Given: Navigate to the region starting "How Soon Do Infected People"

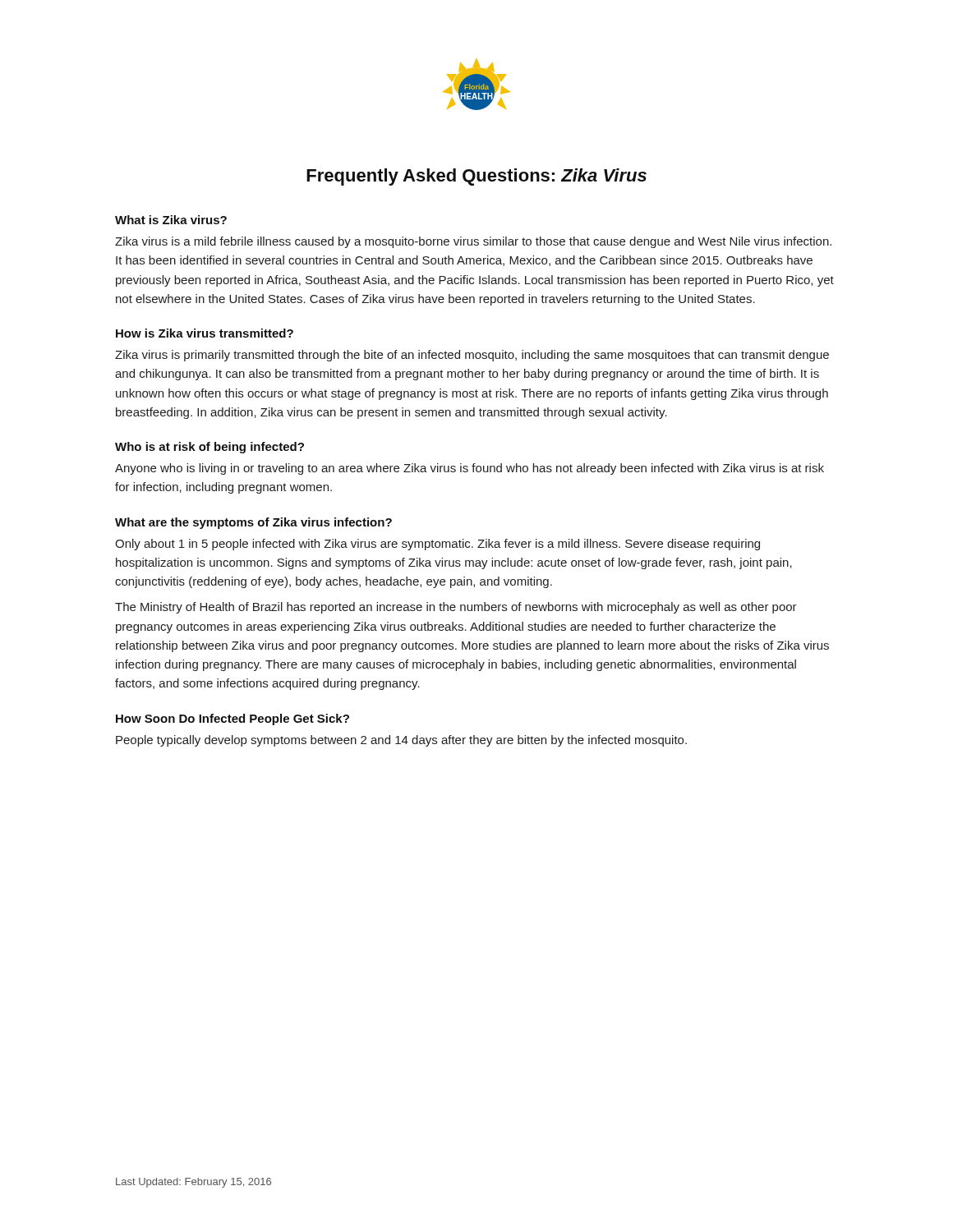Looking at the screenshot, I should point(232,718).
